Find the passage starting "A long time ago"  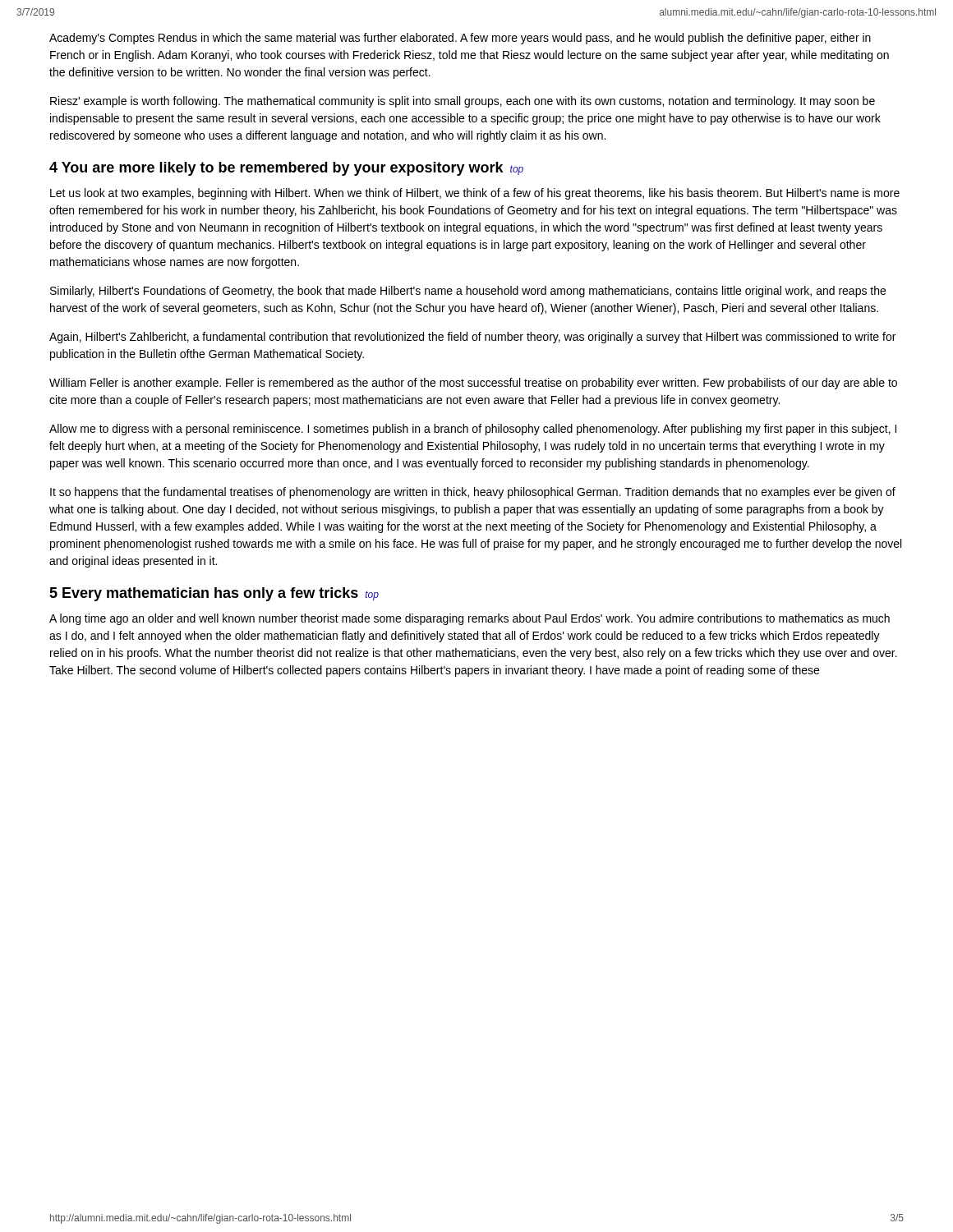476,645
